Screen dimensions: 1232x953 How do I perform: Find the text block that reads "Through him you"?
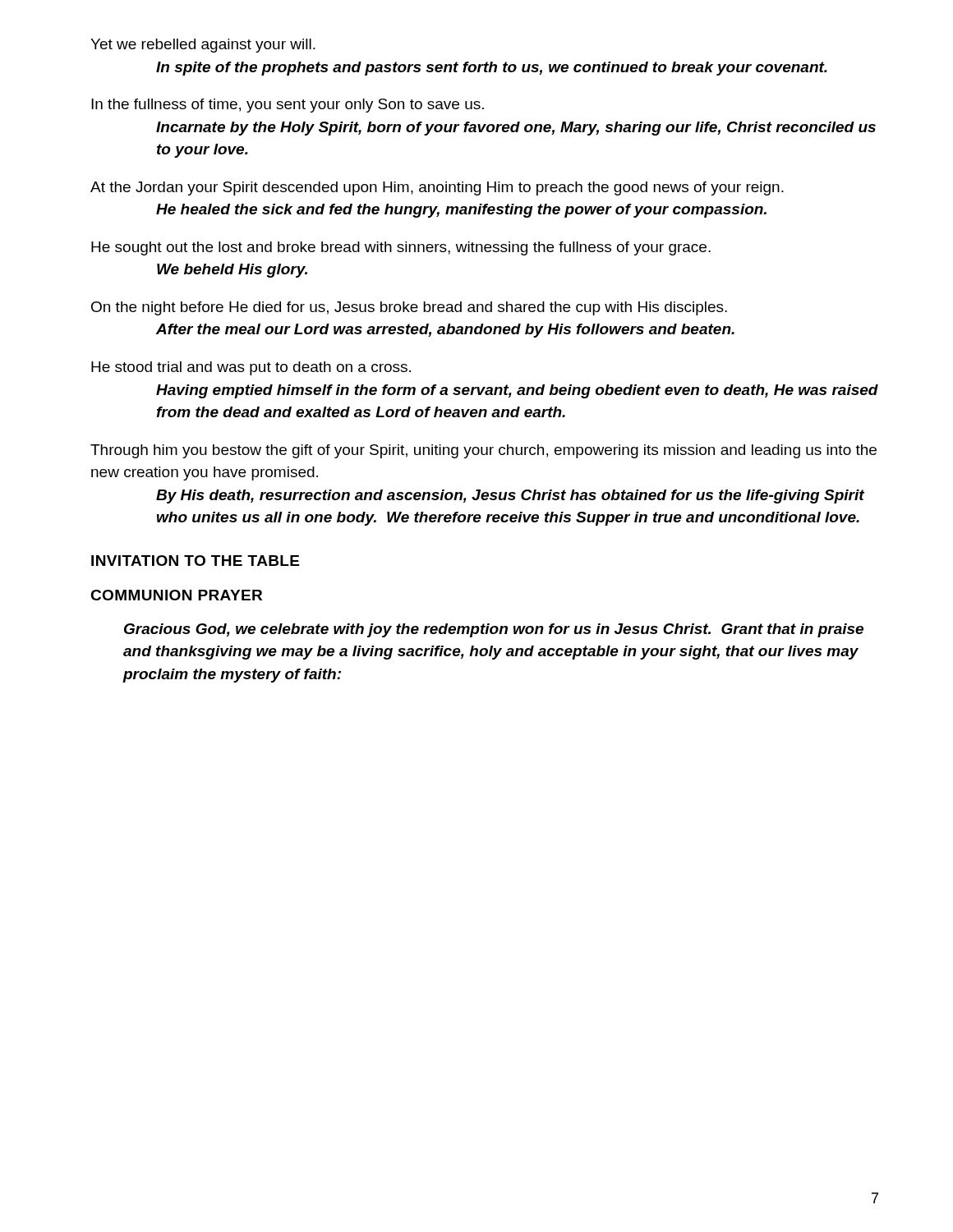click(484, 461)
